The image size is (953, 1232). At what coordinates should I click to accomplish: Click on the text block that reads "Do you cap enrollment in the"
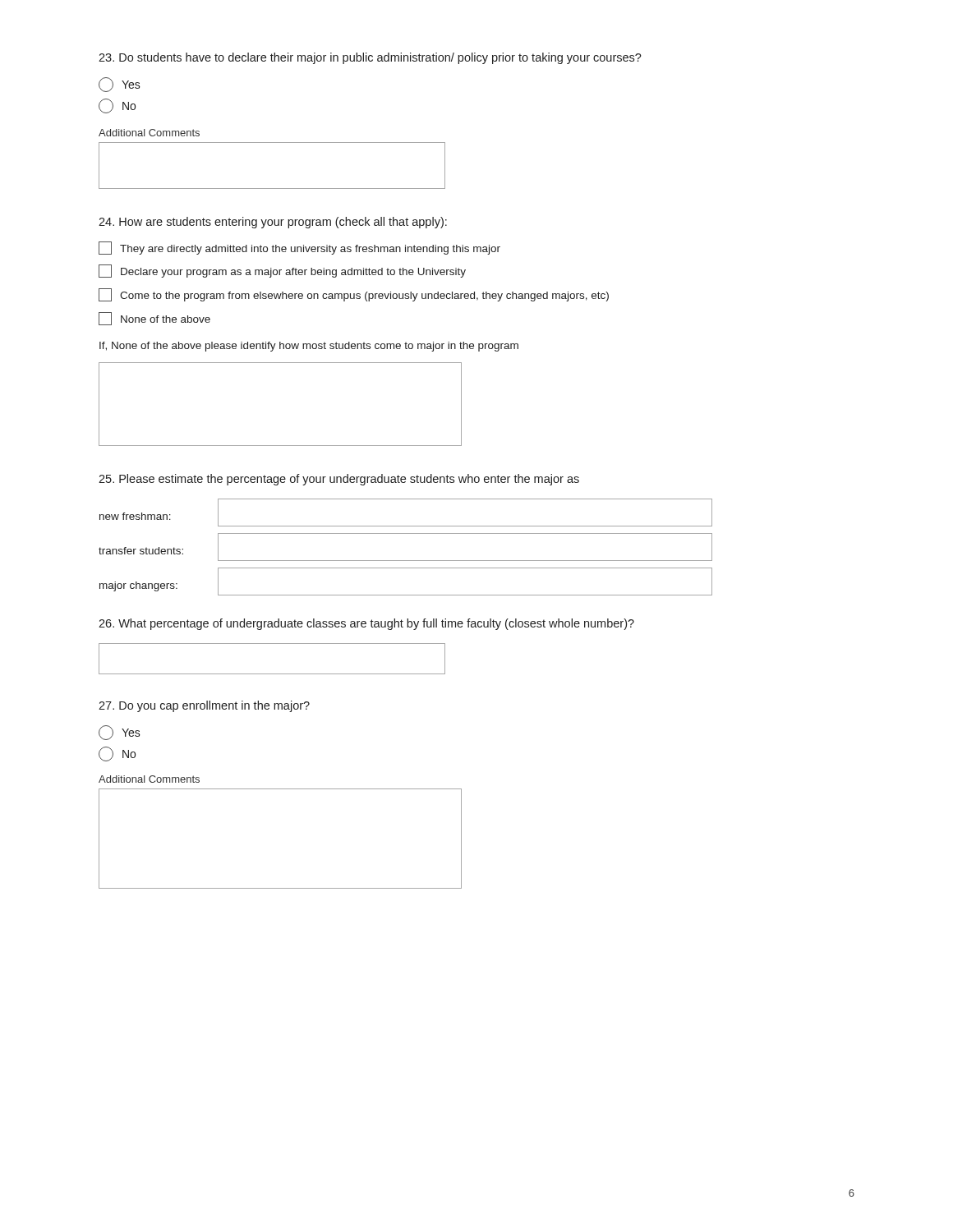click(x=204, y=705)
